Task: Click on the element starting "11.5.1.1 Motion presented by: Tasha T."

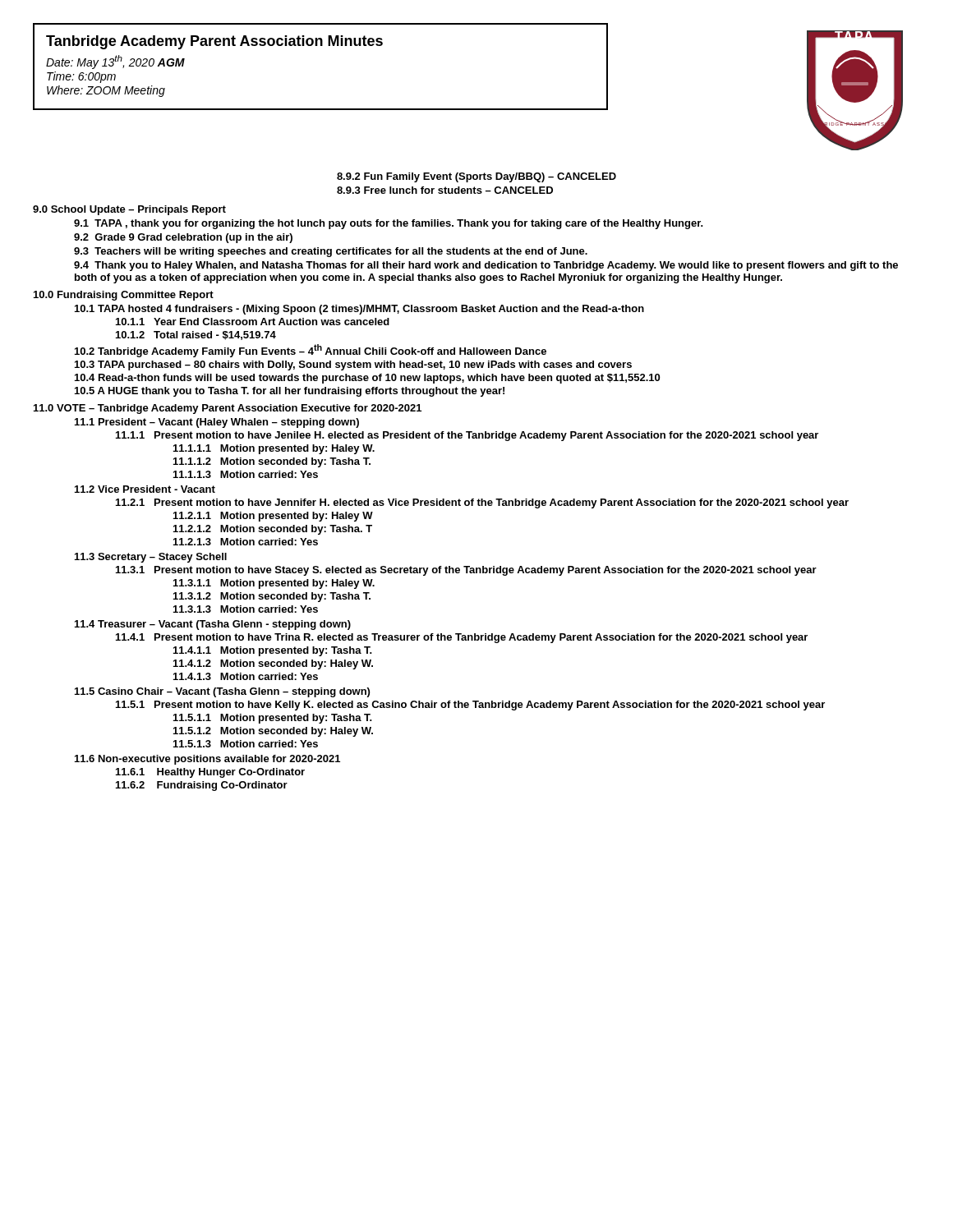Action: coord(272,718)
